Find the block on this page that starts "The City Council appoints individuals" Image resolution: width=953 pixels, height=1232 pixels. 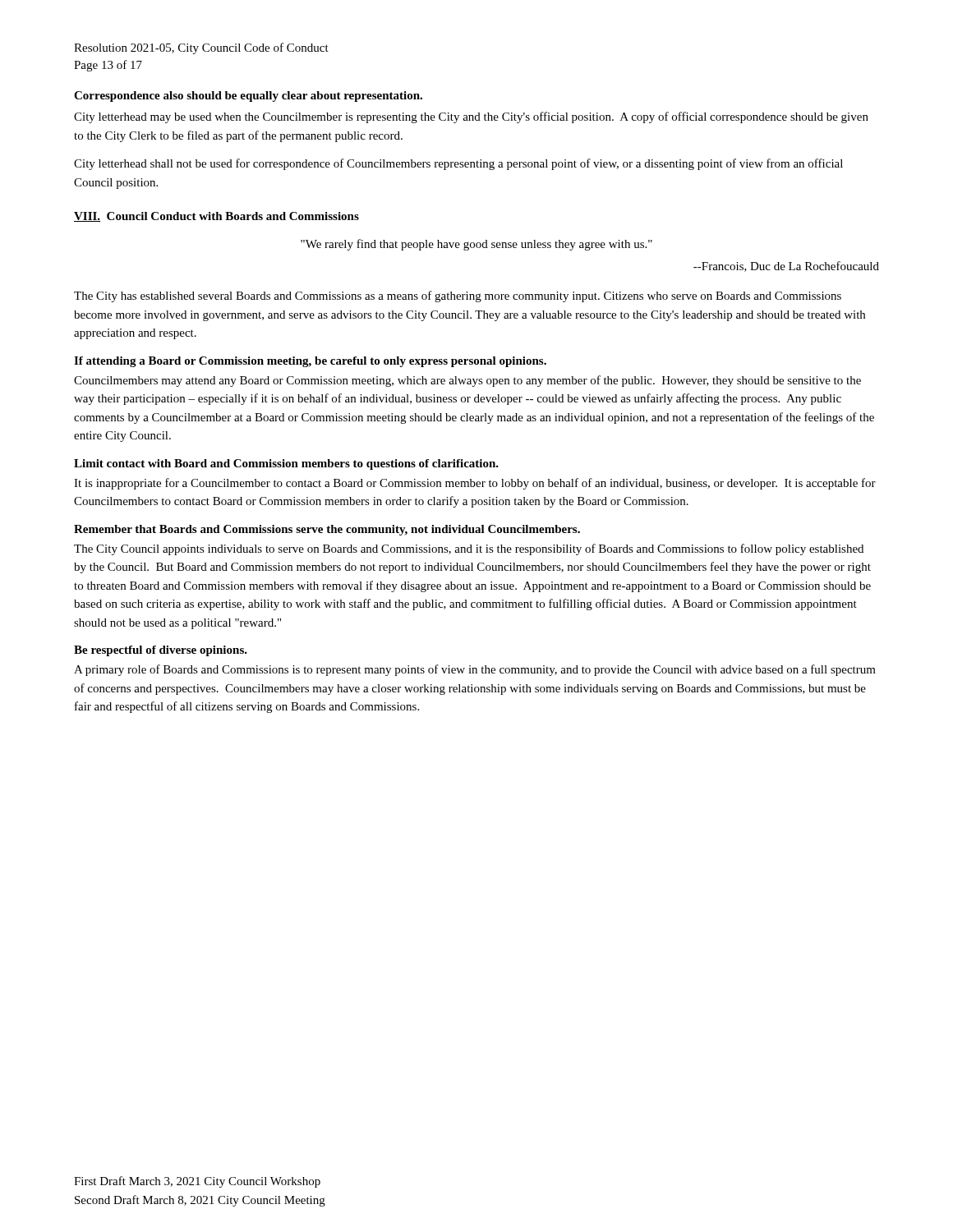[x=472, y=585]
